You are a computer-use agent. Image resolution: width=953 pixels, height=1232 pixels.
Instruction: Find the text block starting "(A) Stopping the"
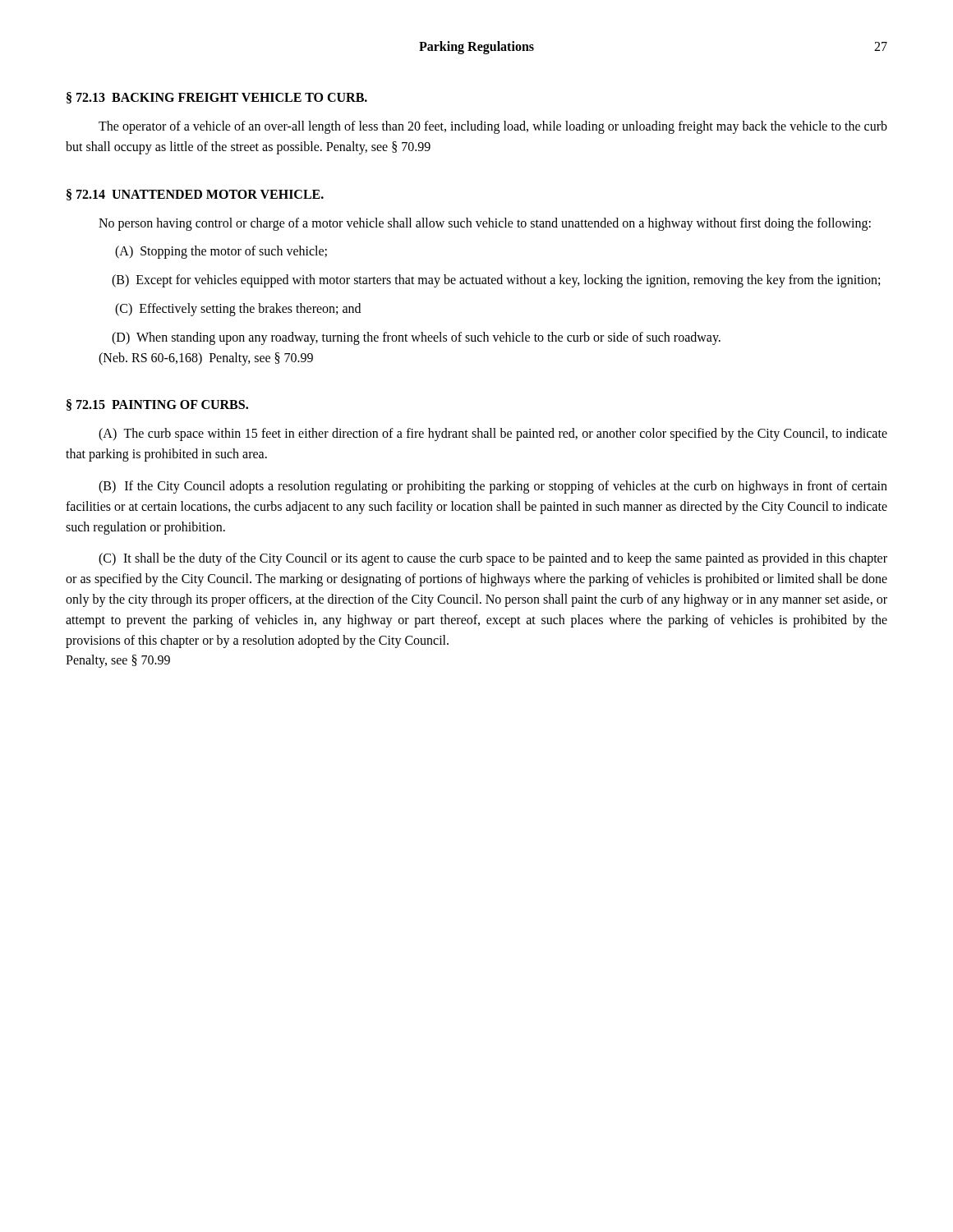pos(221,251)
